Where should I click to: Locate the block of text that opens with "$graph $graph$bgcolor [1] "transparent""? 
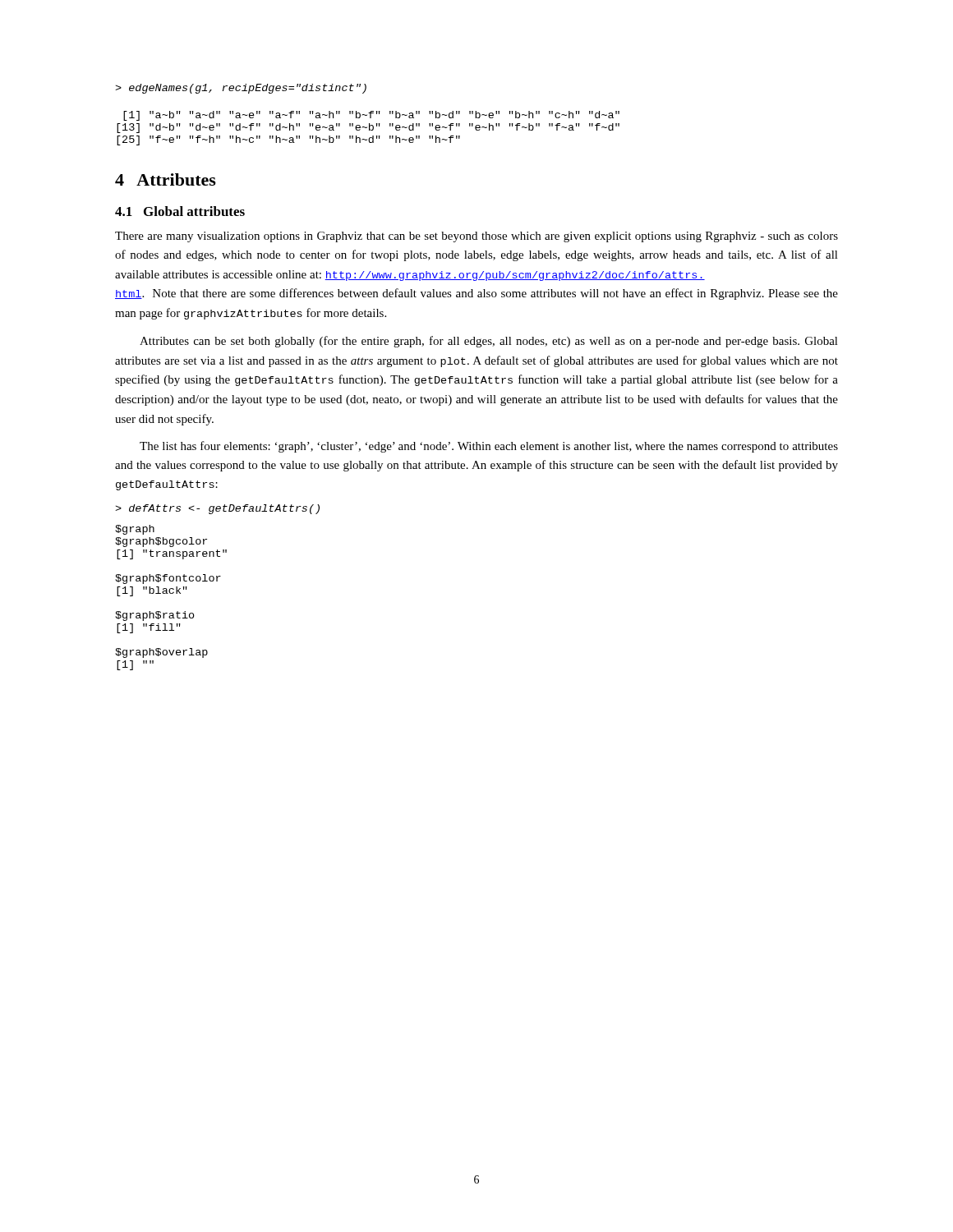point(135,530)
